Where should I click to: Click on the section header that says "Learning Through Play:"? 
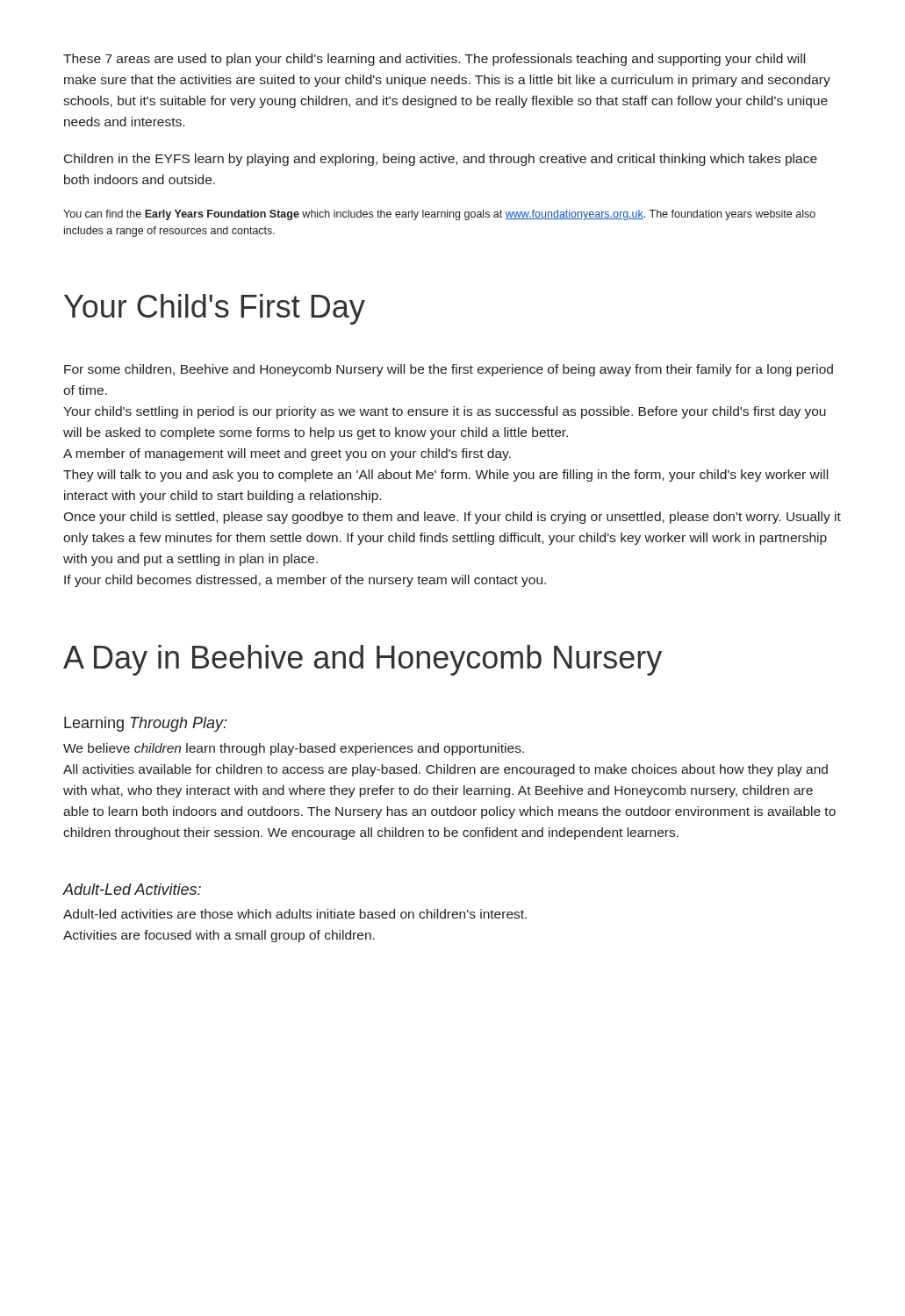145,723
